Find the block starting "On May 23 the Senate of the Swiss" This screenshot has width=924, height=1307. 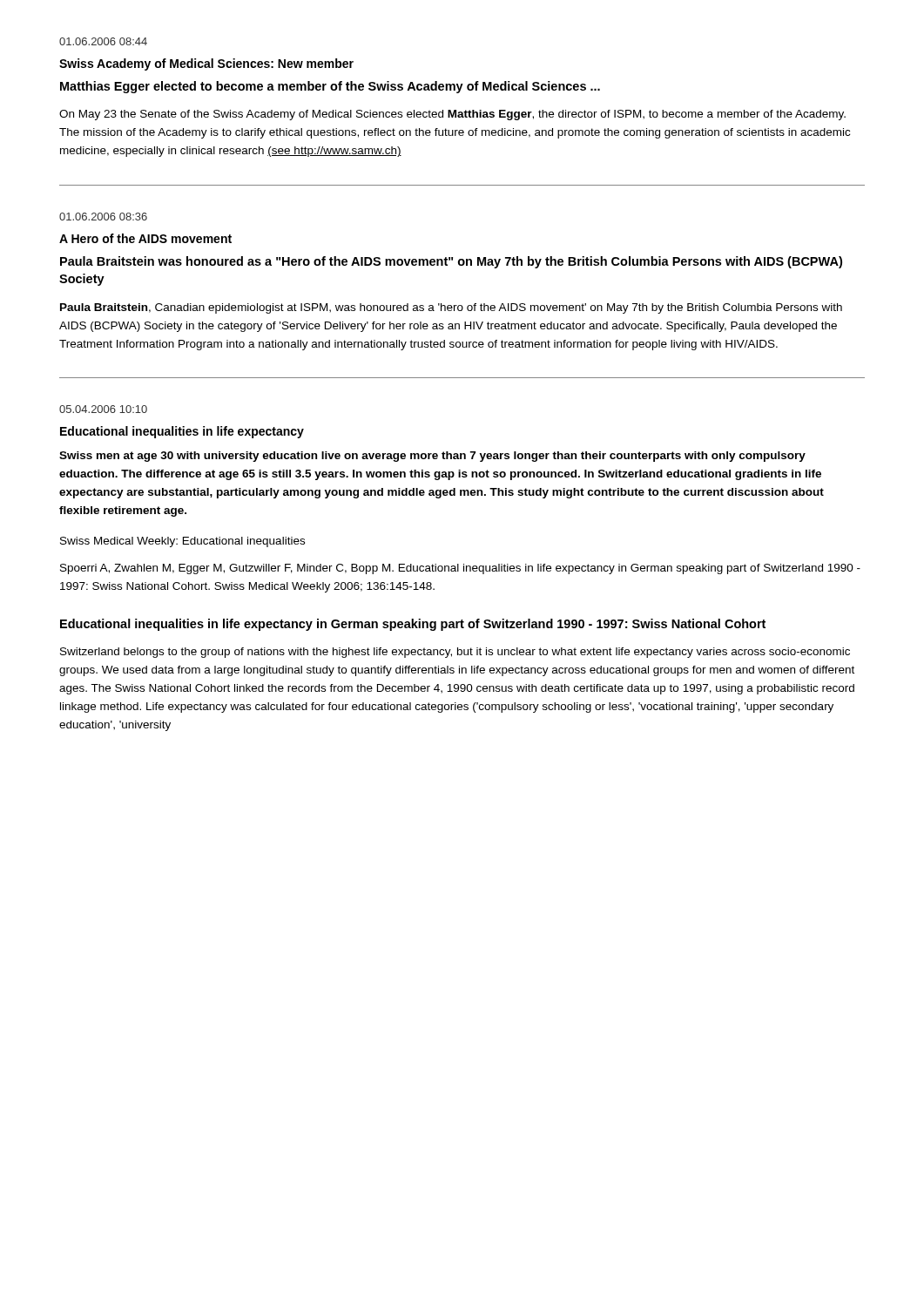point(455,132)
